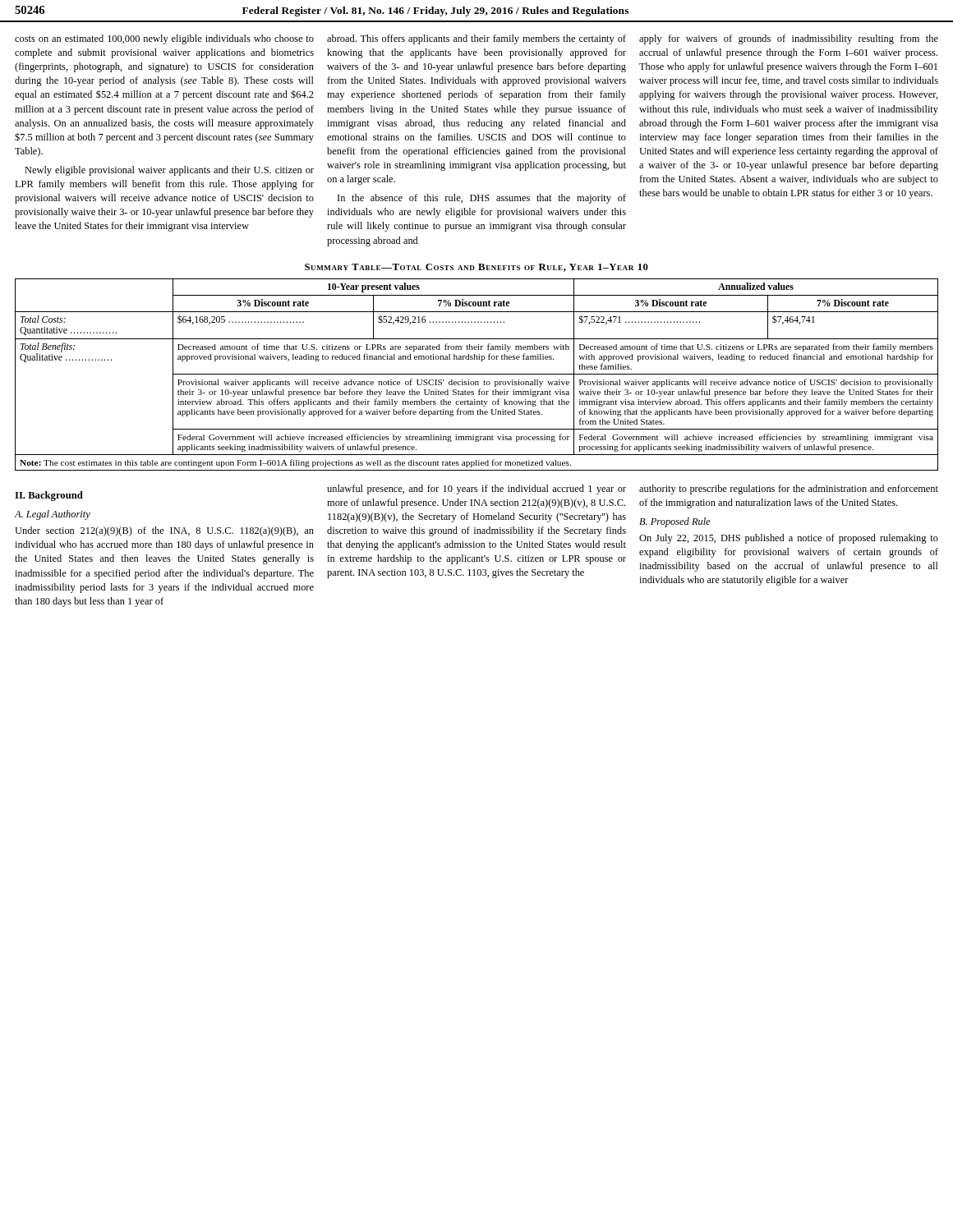This screenshot has width=953, height=1232.
Task: Find the text block that reads "Under section 212(a)(9)(B) of the INA, 8"
Action: pyautogui.click(x=164, y=566)
